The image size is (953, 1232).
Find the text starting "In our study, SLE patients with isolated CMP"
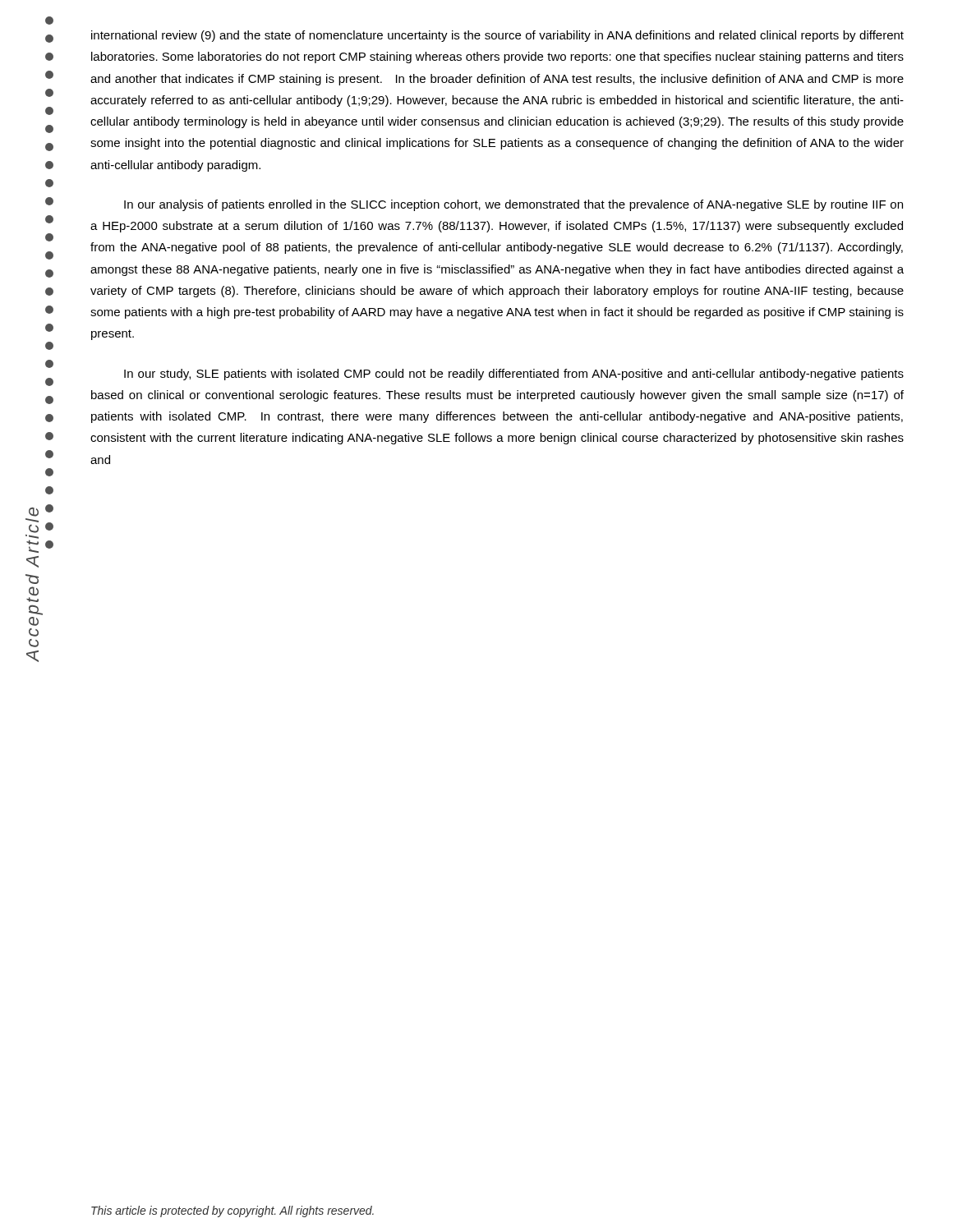497,416
